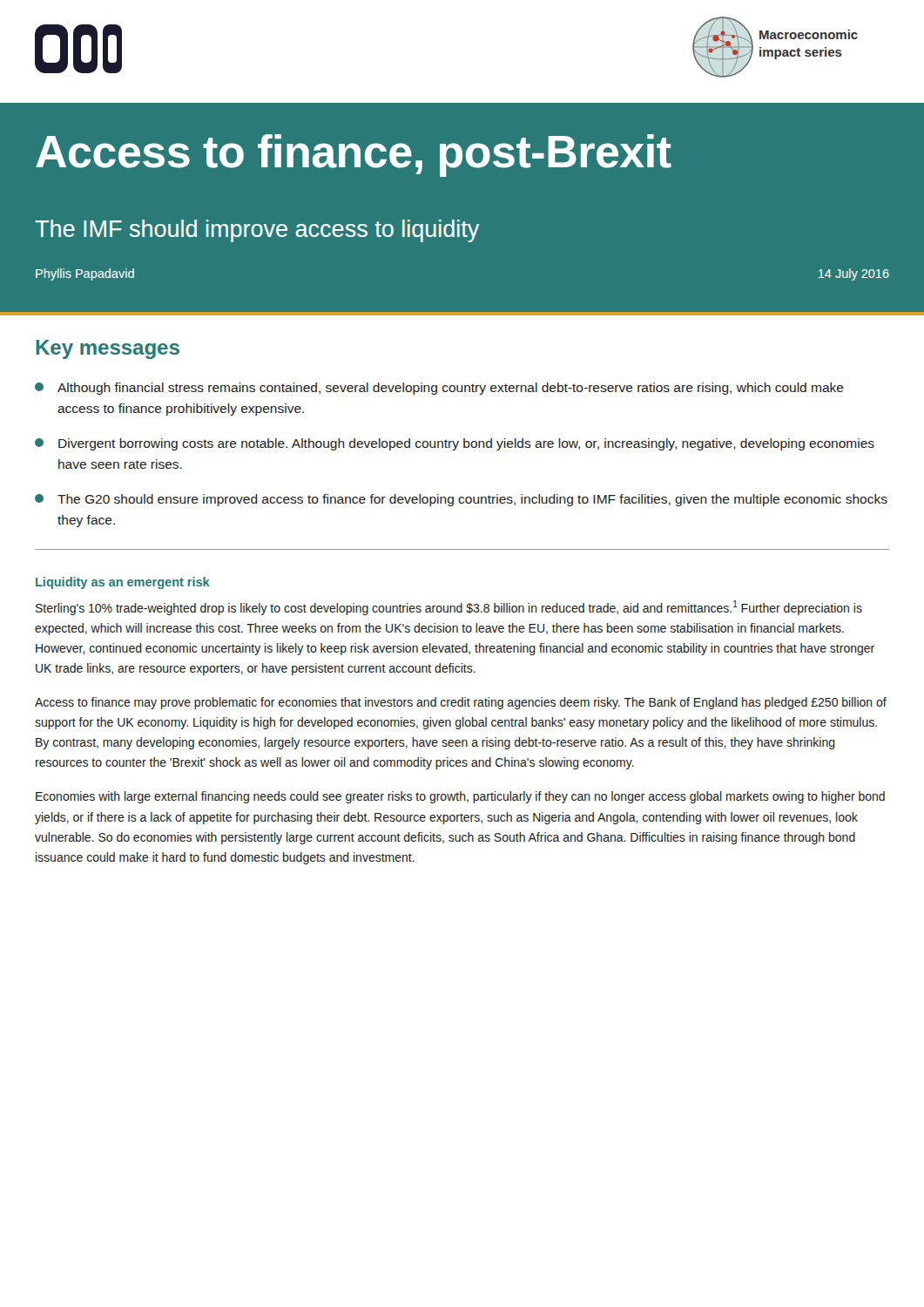Find the element starting "Liquidity as an"
Viewport: 924px width, 1307px height.
(122, 582)
